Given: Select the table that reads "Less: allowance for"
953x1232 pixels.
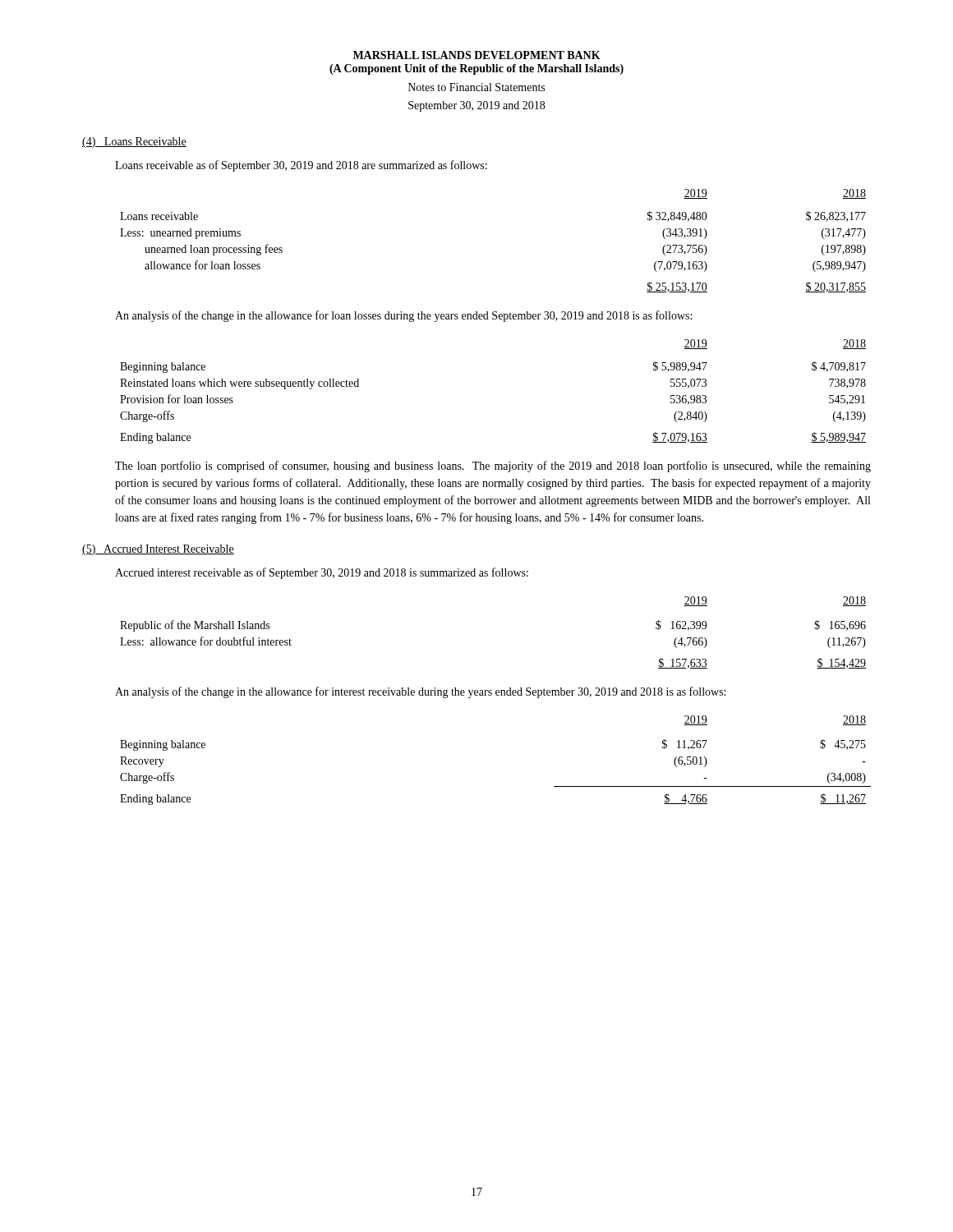Looking at the screenshot, I should [493, 632].
